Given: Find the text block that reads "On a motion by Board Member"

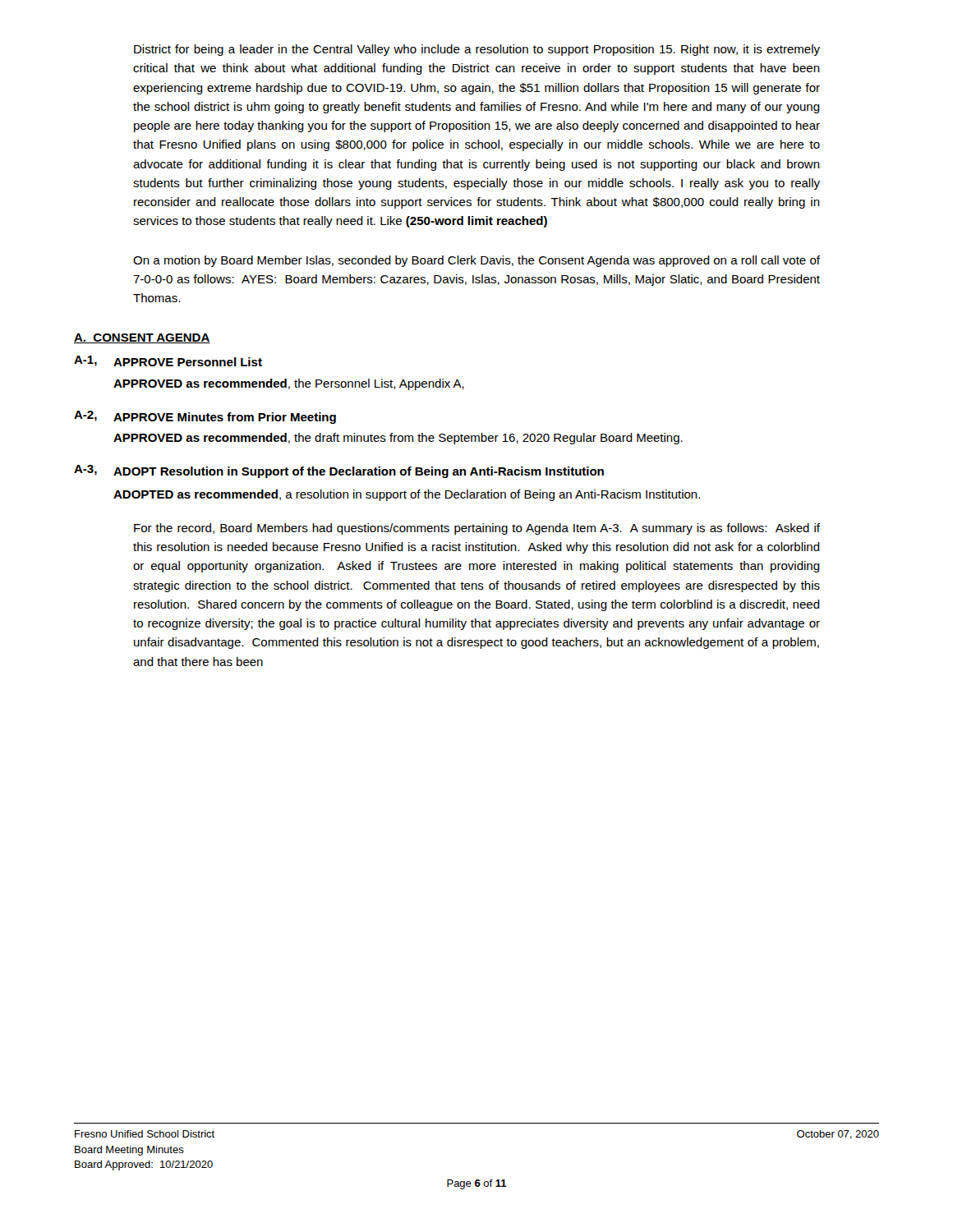Looking at the screenshot, I should [x=476, y=279].
